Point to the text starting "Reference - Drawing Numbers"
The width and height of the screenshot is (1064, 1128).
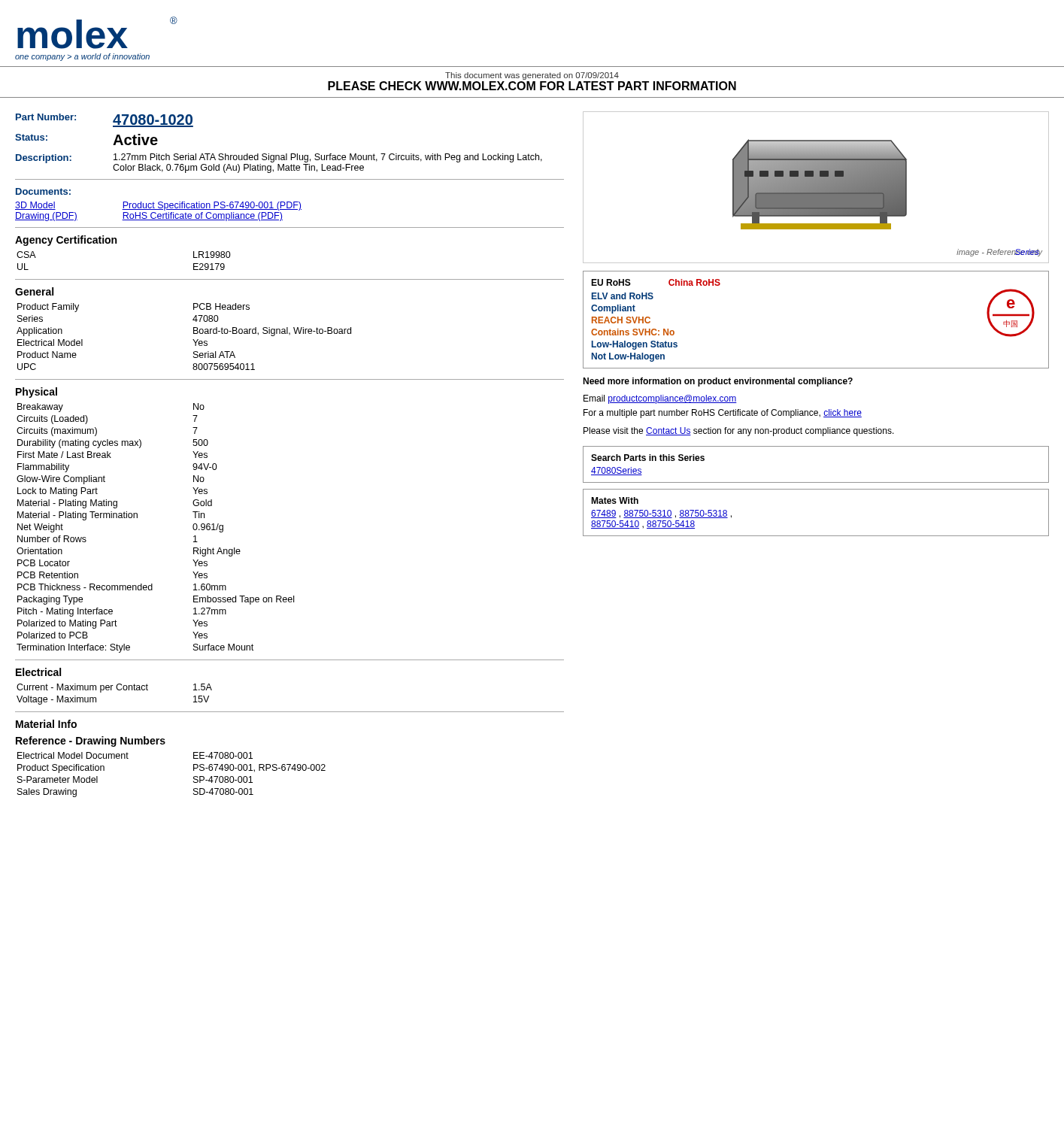(90, 741)
